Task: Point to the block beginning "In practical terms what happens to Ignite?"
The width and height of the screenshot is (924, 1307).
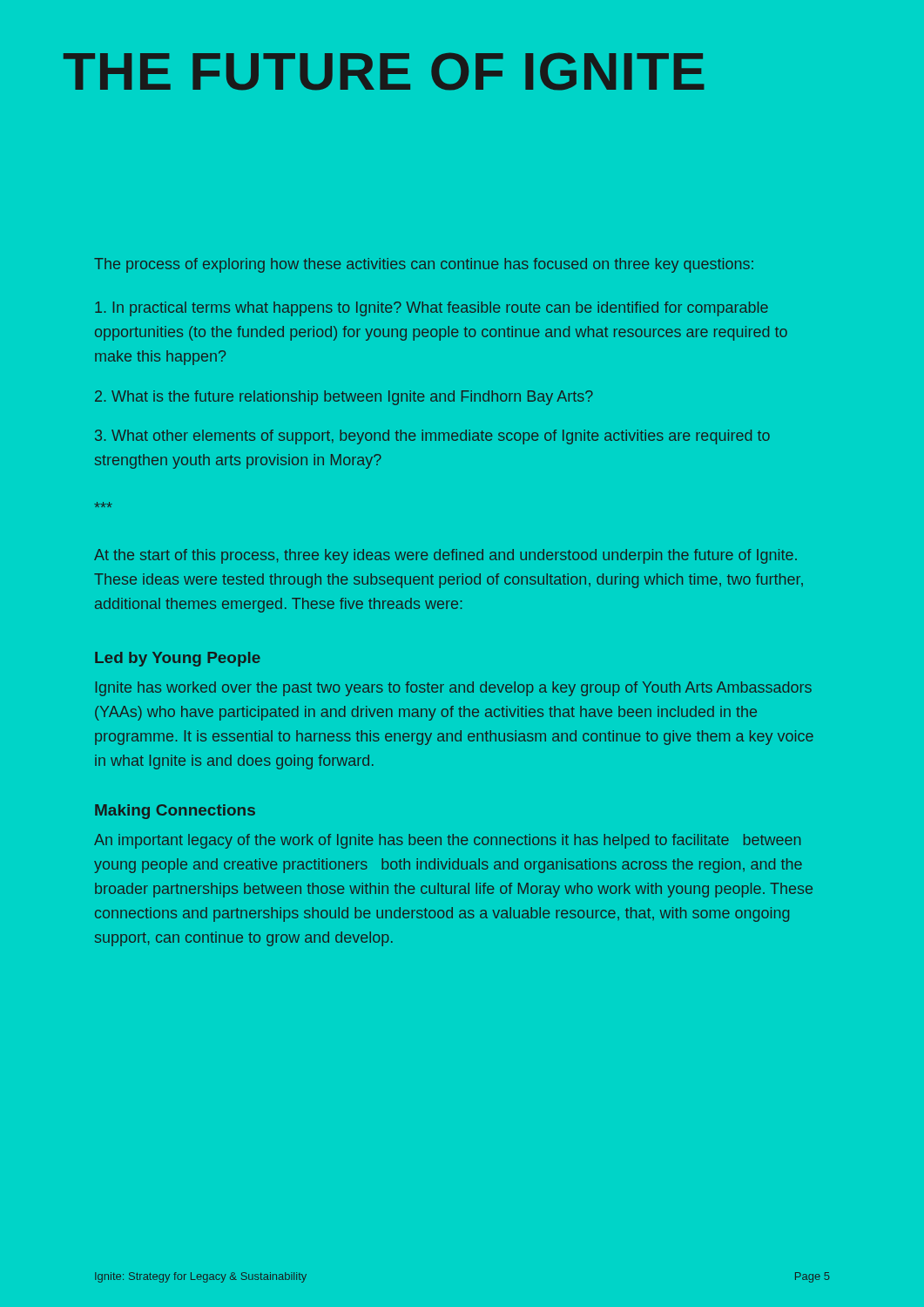Action: point(441,332)
